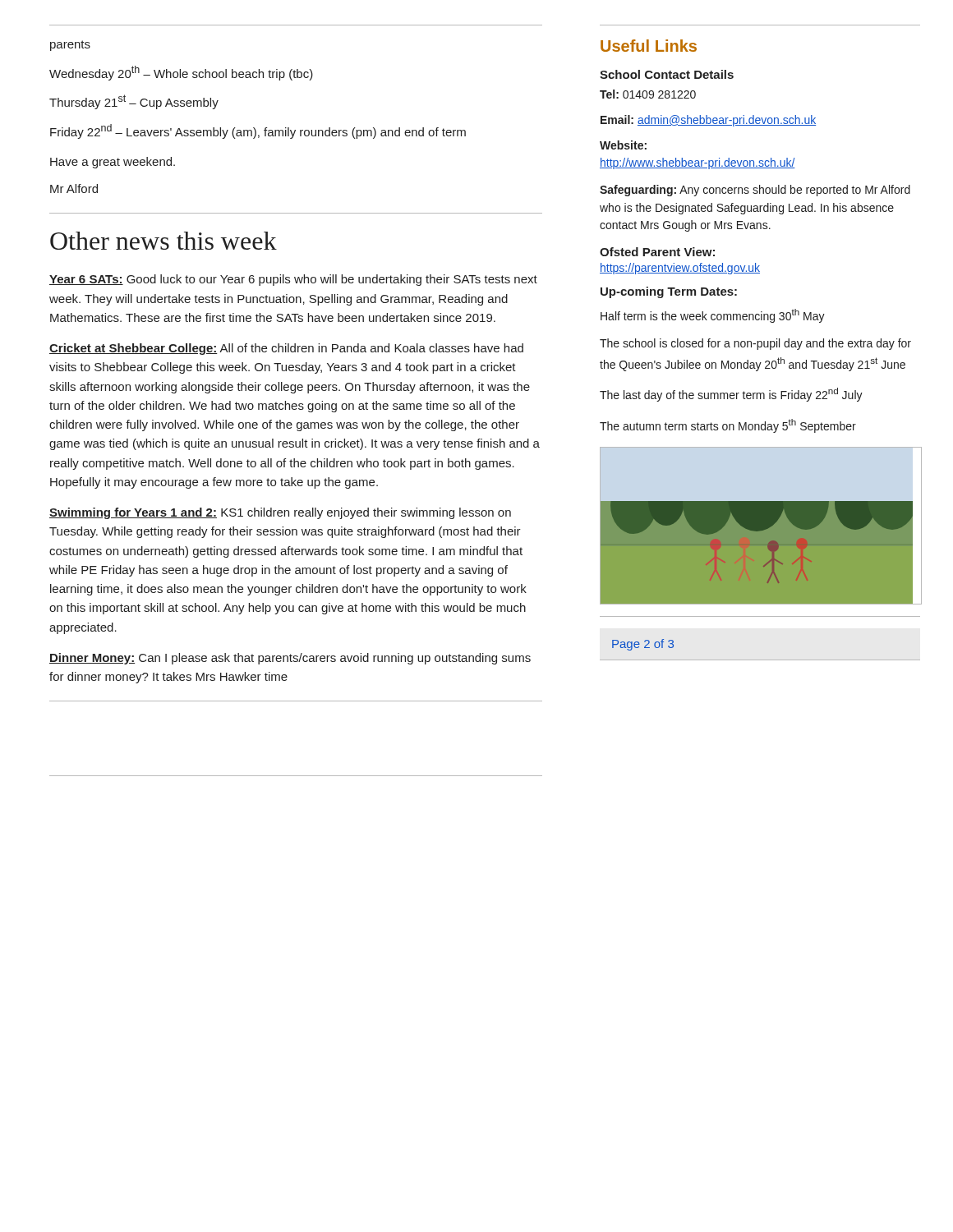This screenshot has height=1232, width=953.
Task: Point to "Useful Links"
Action: [649, 46]
